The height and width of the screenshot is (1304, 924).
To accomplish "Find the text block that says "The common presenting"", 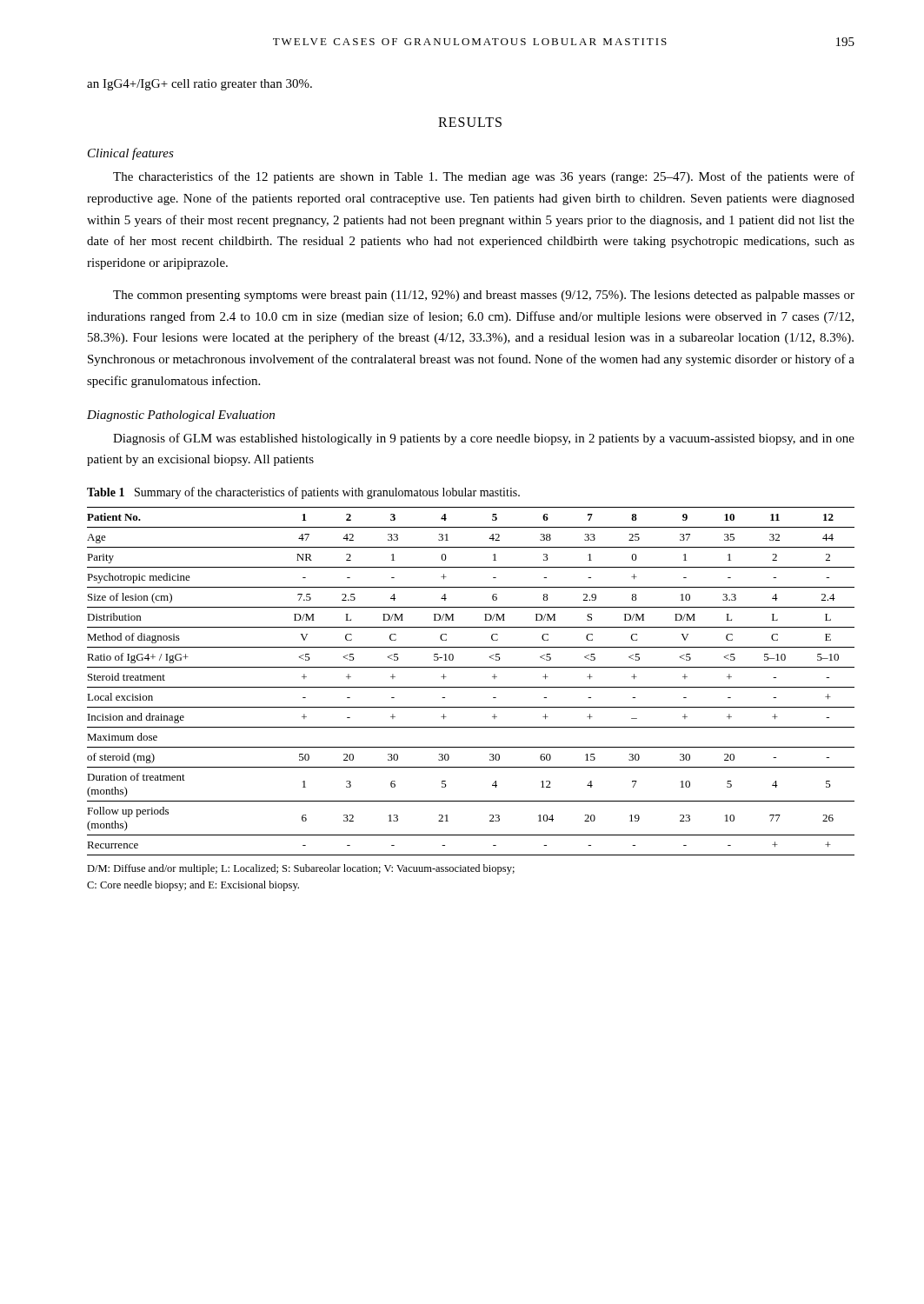I will (471, 338).
